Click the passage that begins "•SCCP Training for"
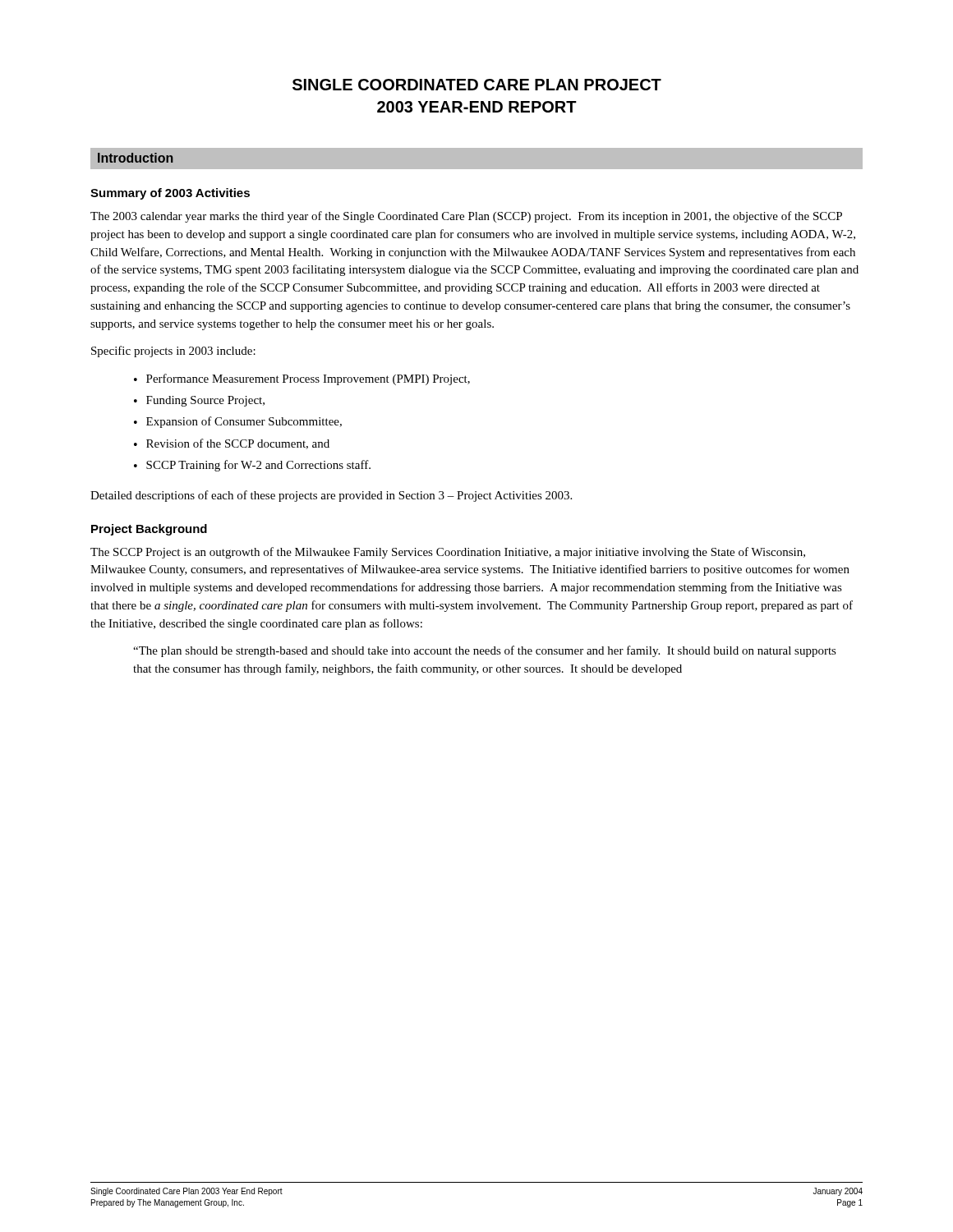 pos(252,466)
